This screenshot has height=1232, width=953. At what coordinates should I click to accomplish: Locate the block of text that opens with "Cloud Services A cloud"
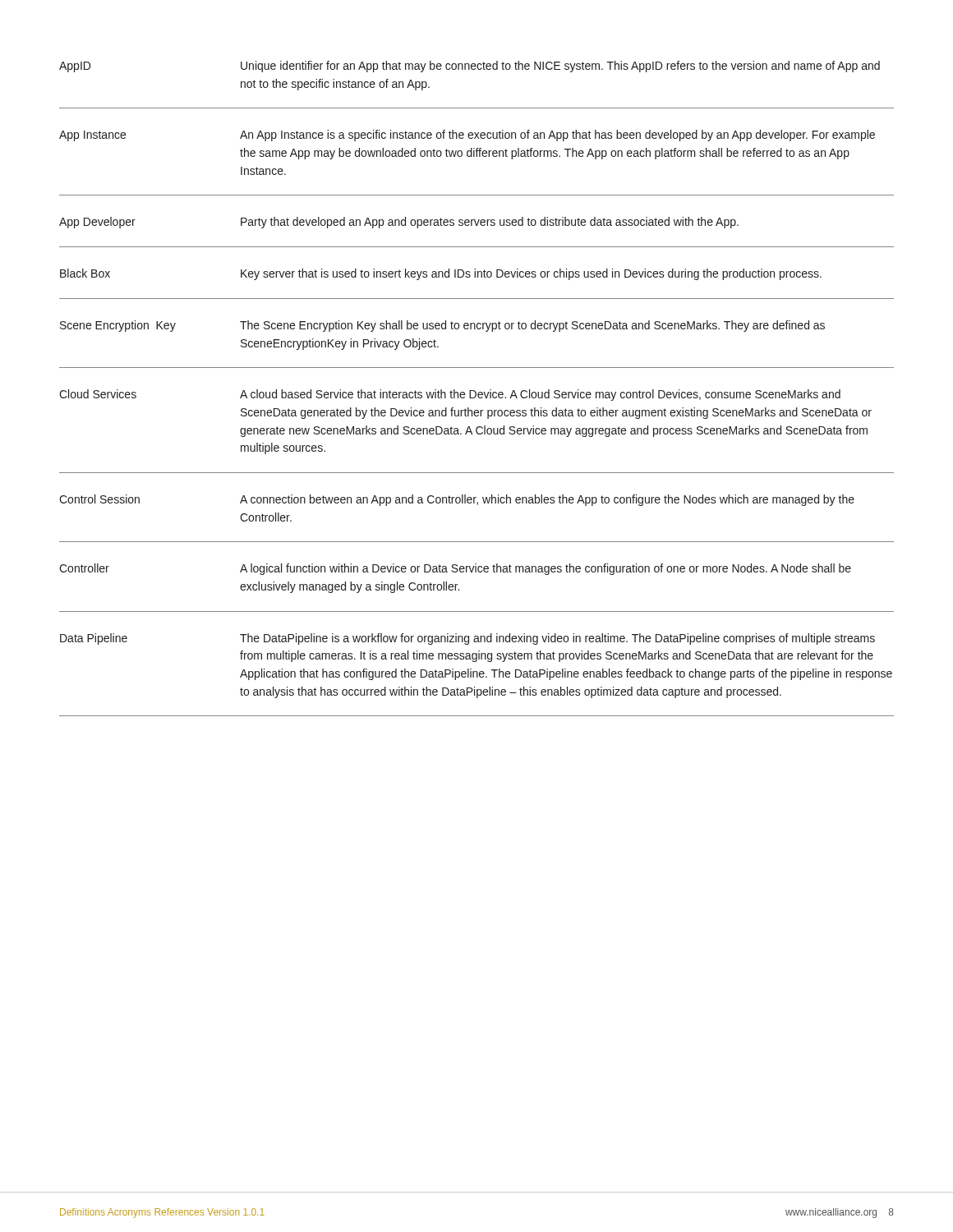(476, 422)
